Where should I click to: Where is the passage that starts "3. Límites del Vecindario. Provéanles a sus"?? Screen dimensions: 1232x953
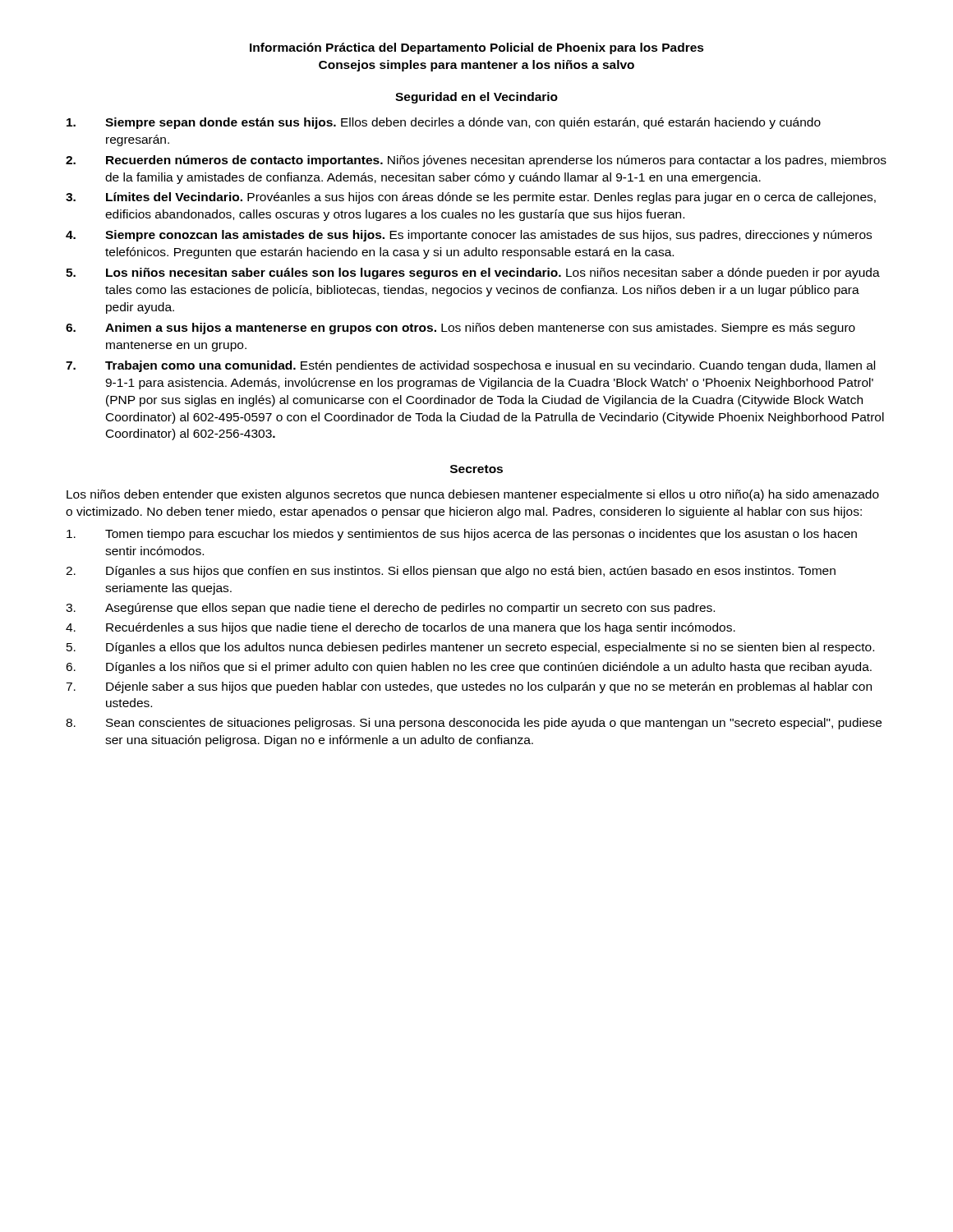[x=476, y=206]
